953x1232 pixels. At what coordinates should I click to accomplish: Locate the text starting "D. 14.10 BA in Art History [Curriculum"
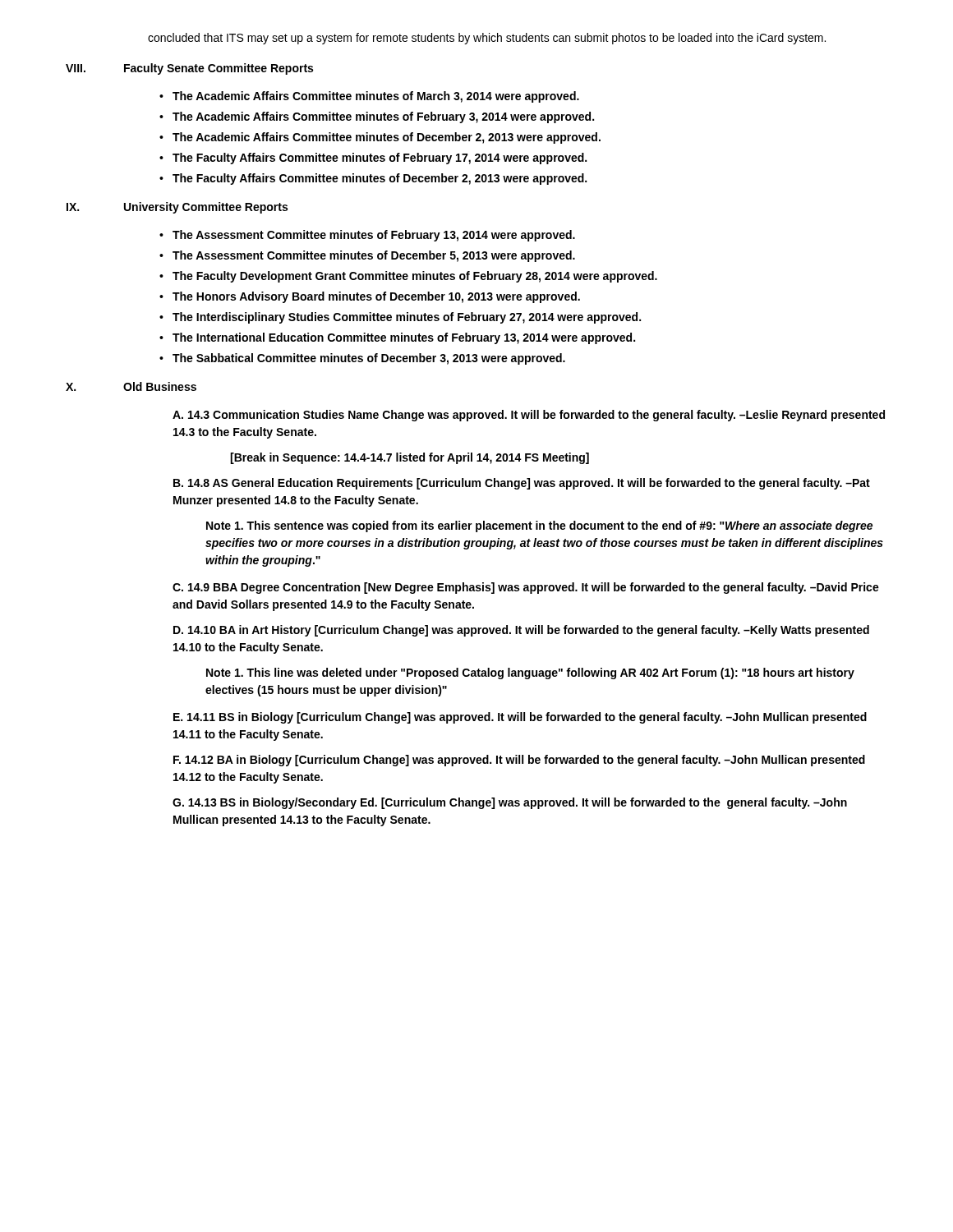521,639
